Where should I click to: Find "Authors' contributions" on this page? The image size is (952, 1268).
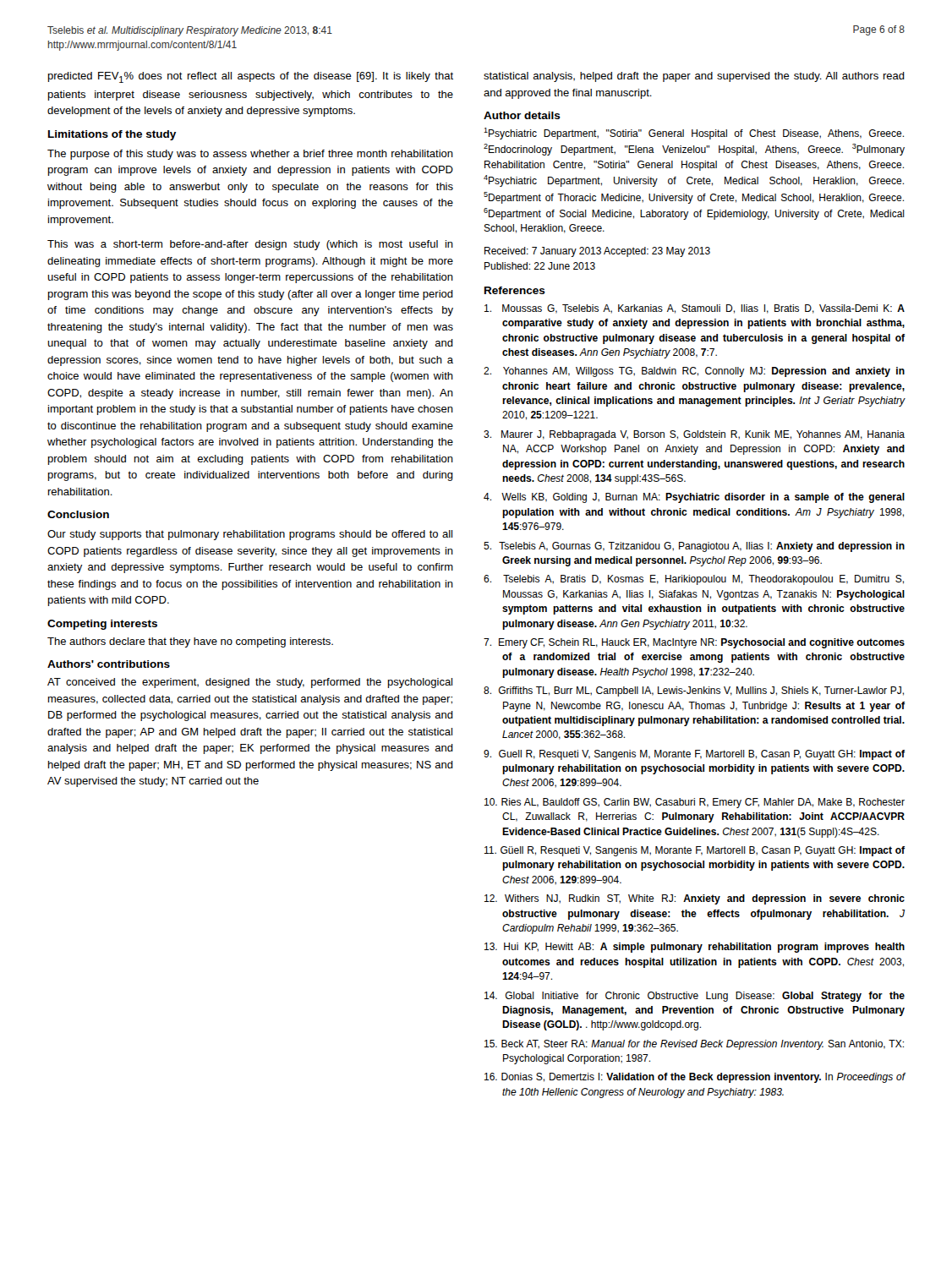(109, 664)
